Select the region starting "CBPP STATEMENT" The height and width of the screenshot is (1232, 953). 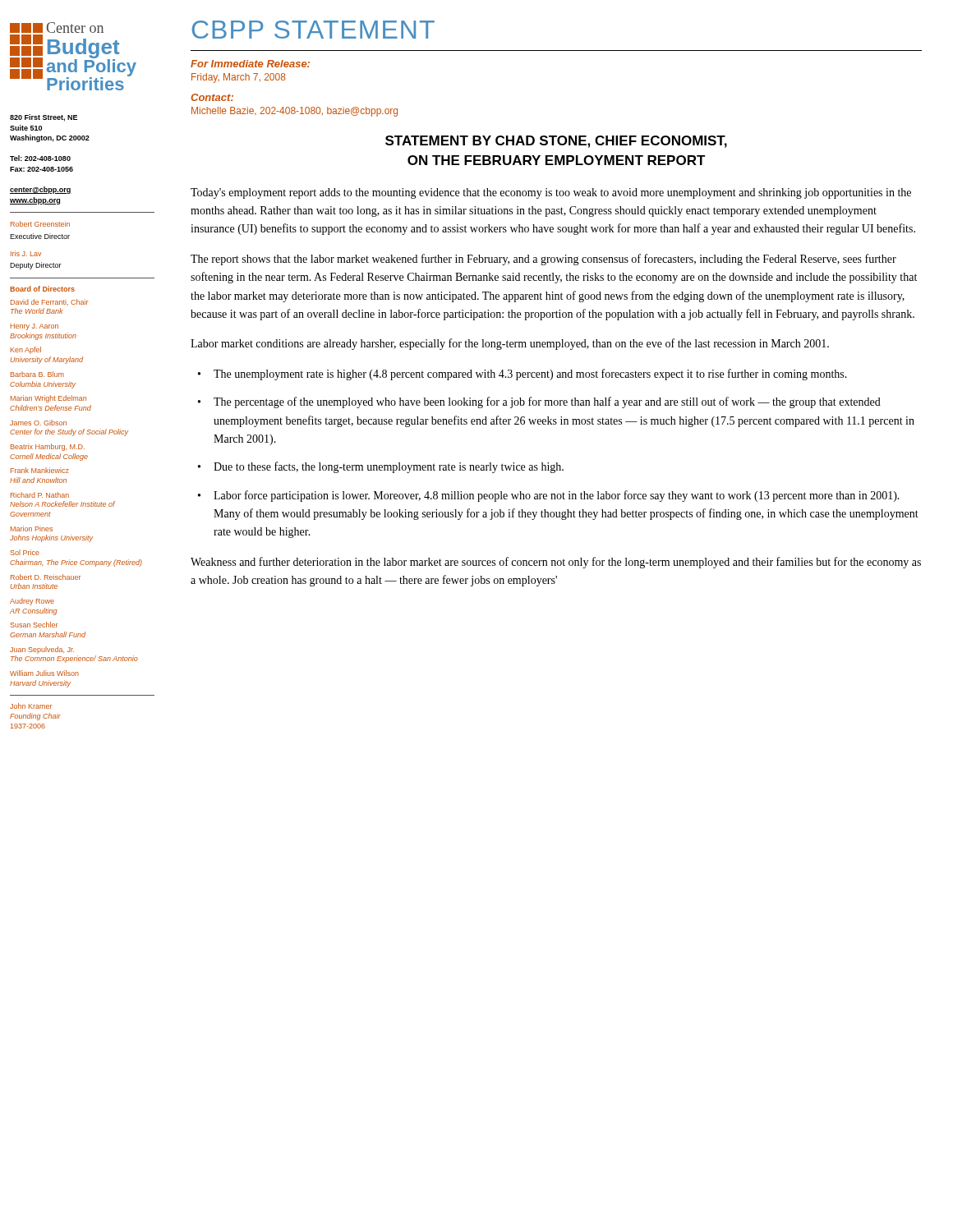click(x=313, y=30)
